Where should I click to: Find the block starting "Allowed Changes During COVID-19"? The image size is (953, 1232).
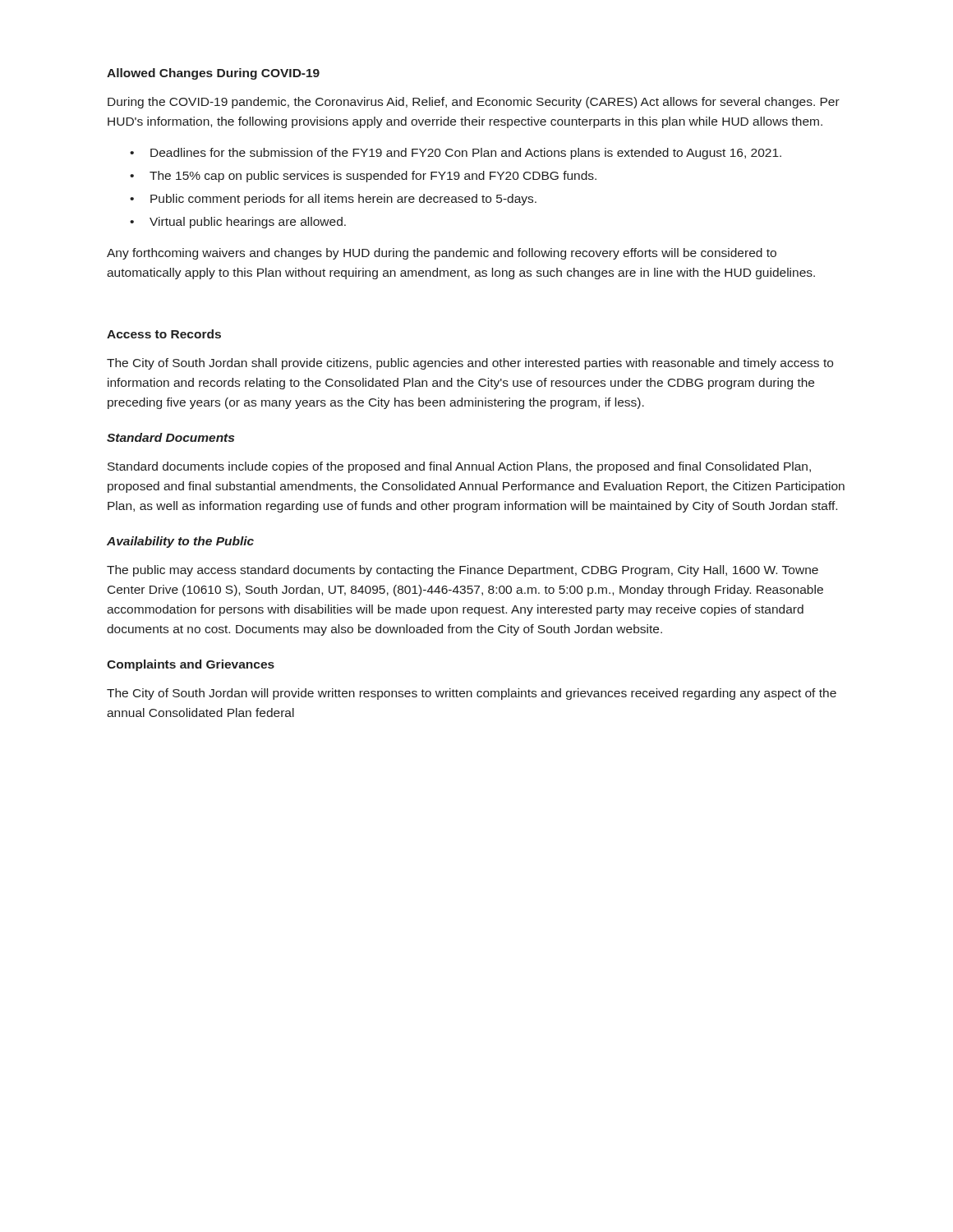[213, 73]
